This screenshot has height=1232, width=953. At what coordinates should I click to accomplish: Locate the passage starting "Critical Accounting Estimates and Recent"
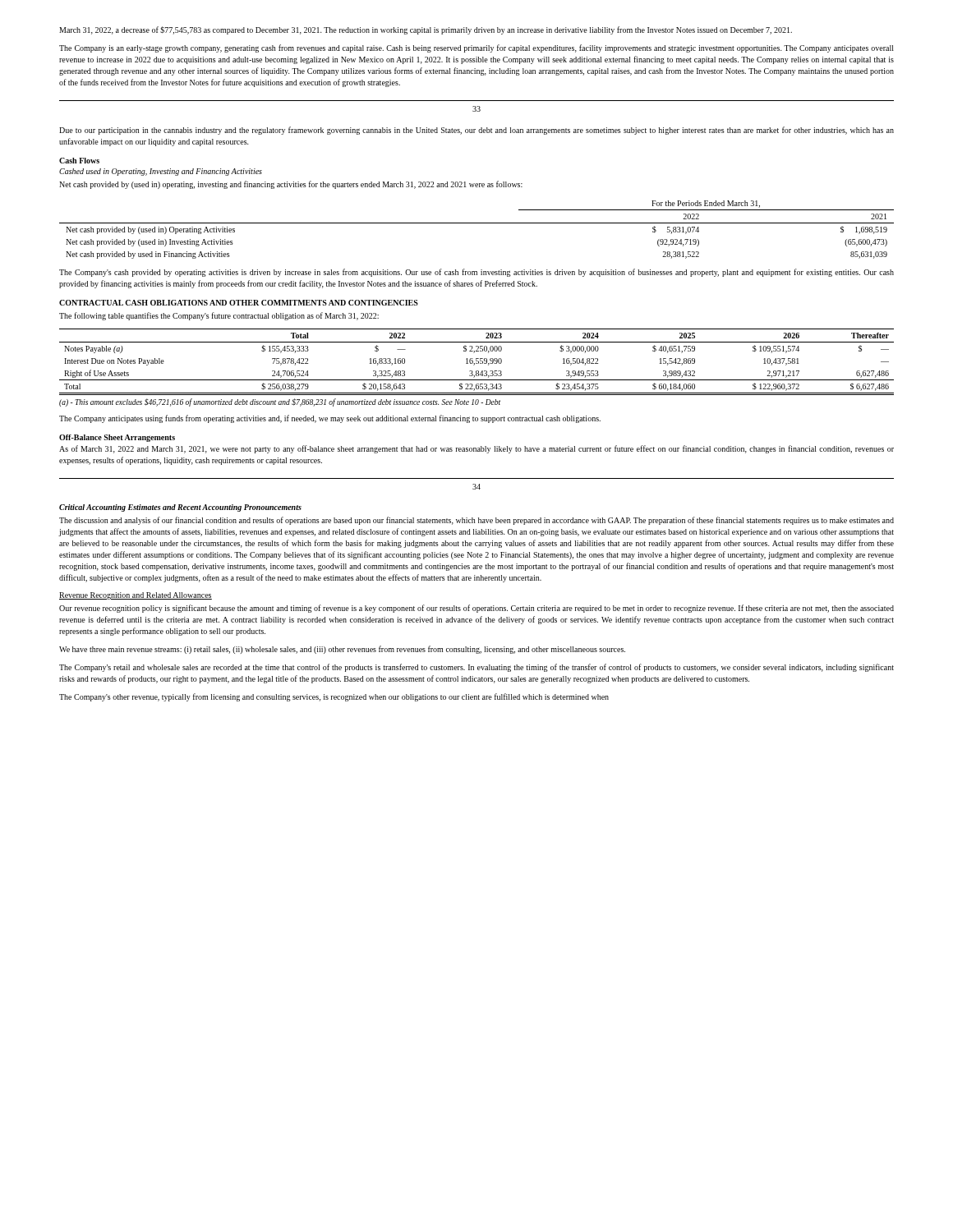pos(180,507)
